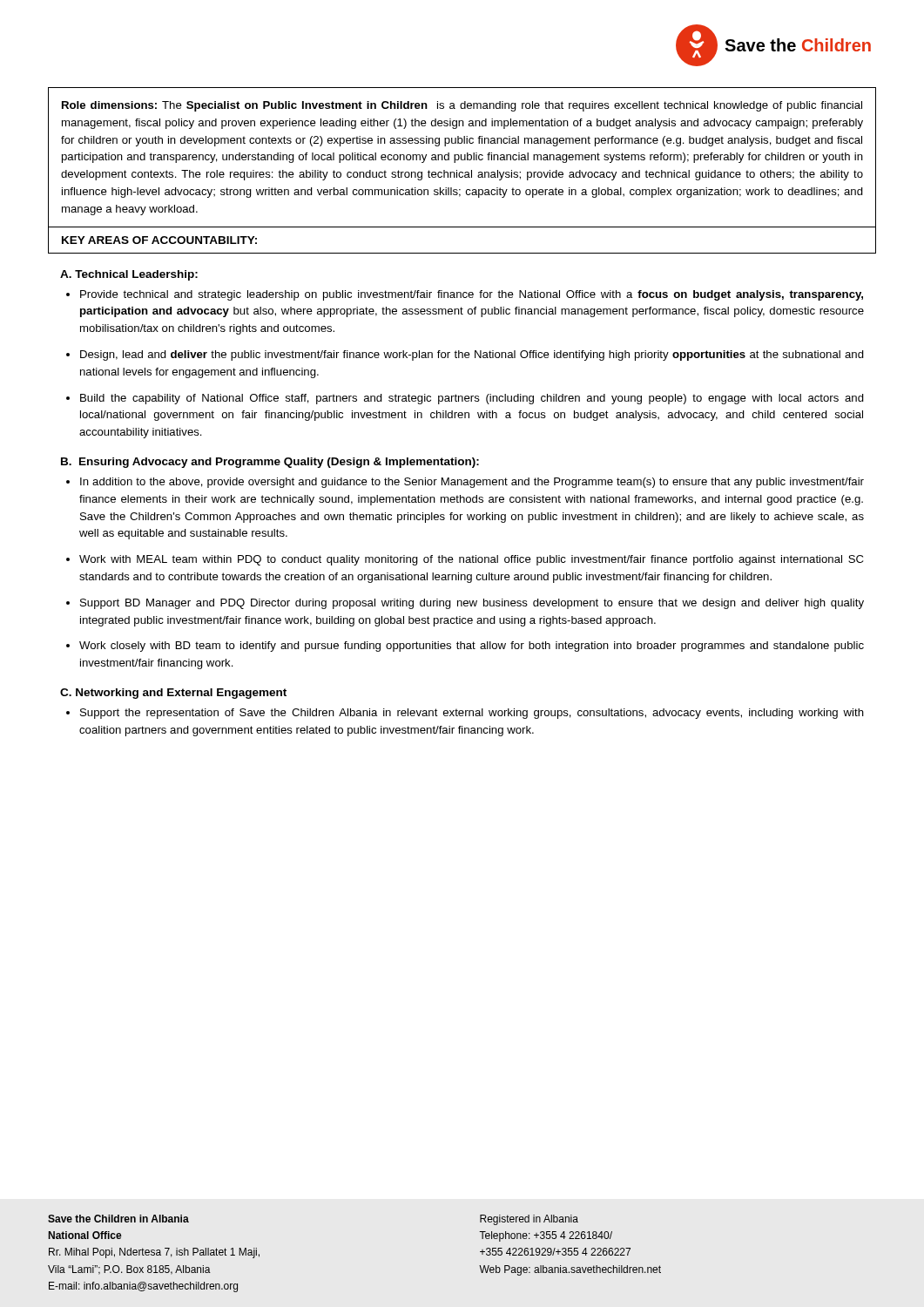Locate the text block starting "B. Ensuring Advocacy and Programme"
Image resolution: width=924 pixels, height=1307 pixels.
[x=270, y=461]
